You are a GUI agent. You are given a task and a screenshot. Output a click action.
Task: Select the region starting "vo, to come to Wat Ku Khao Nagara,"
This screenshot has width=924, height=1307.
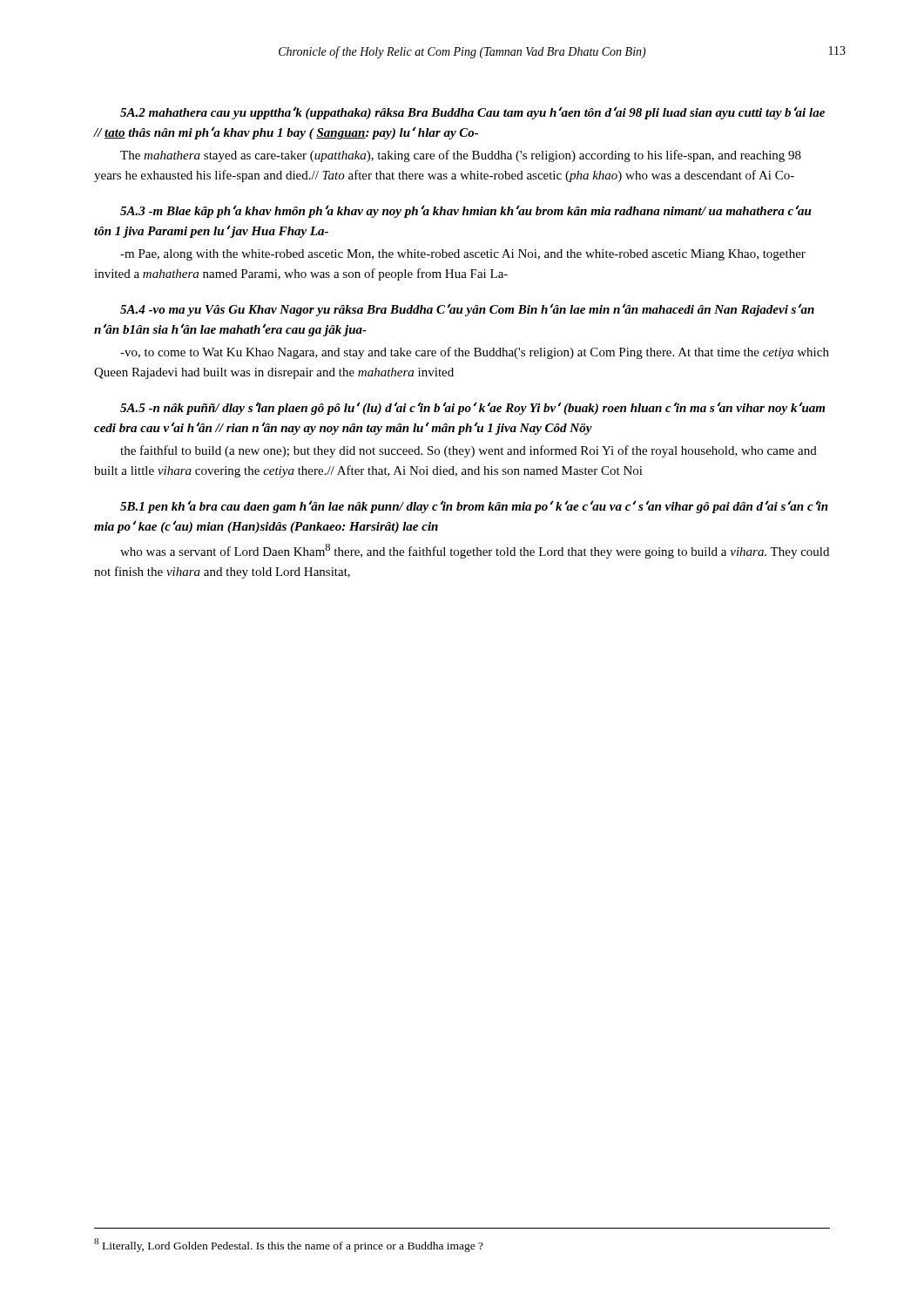(x=462, y=362)
